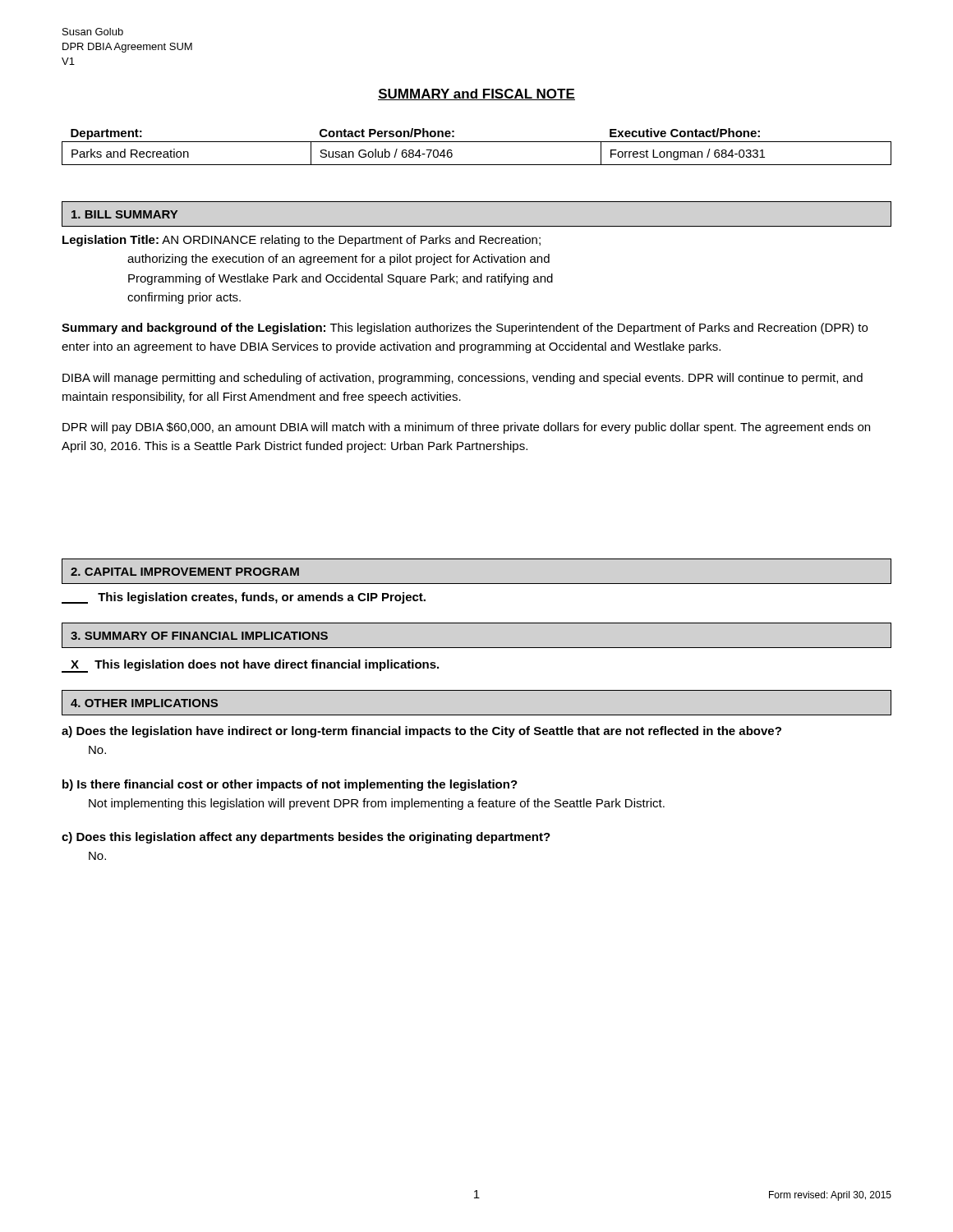Image resolution: width=953 pixels, height=1232 pixels.
Task: Find the block on this page that starts "a) Does the legislation have indirect or"
Action: pyautogui.click(x=476, y=741)
